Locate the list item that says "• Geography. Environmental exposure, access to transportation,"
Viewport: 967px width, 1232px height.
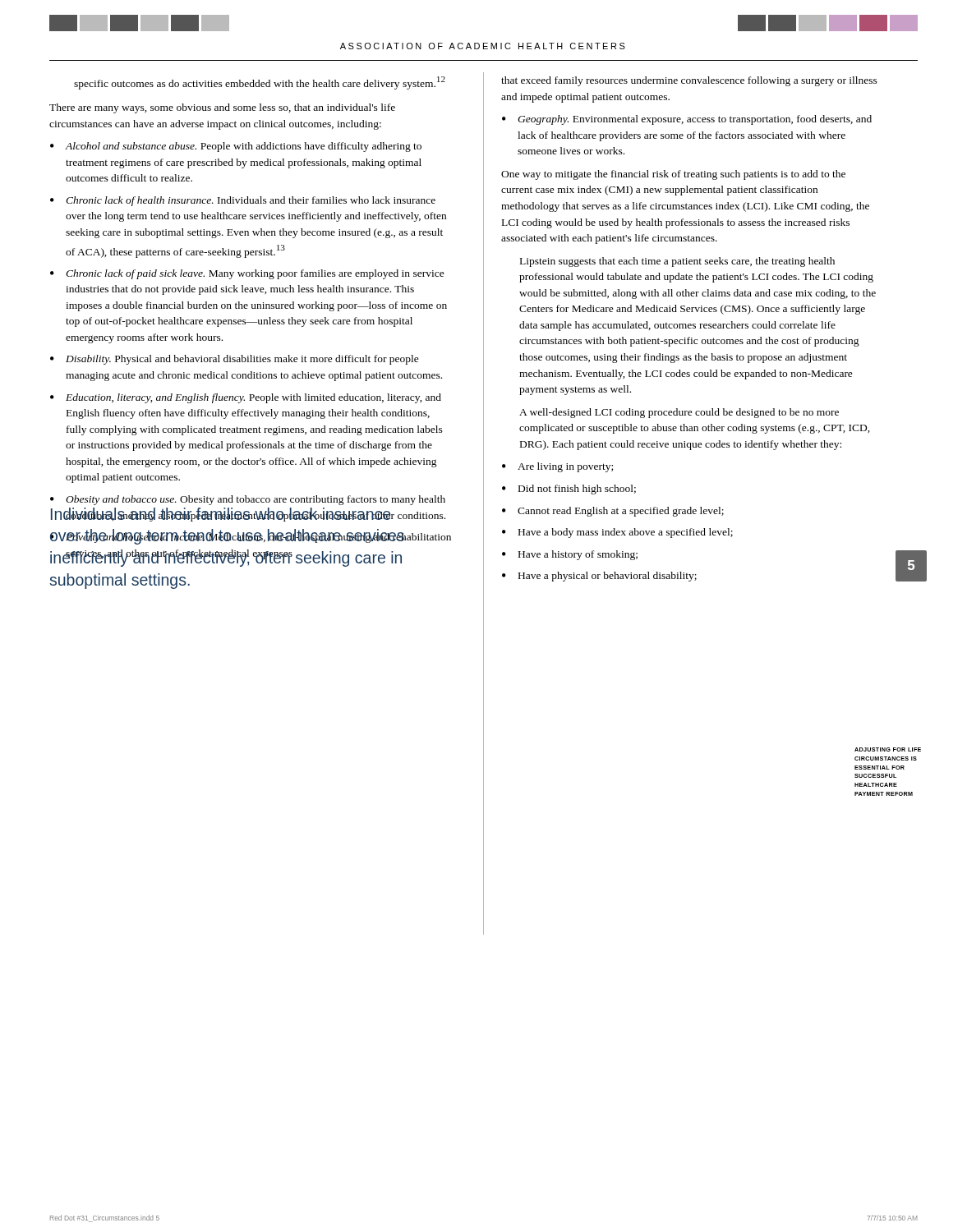(x=690, y=135)
